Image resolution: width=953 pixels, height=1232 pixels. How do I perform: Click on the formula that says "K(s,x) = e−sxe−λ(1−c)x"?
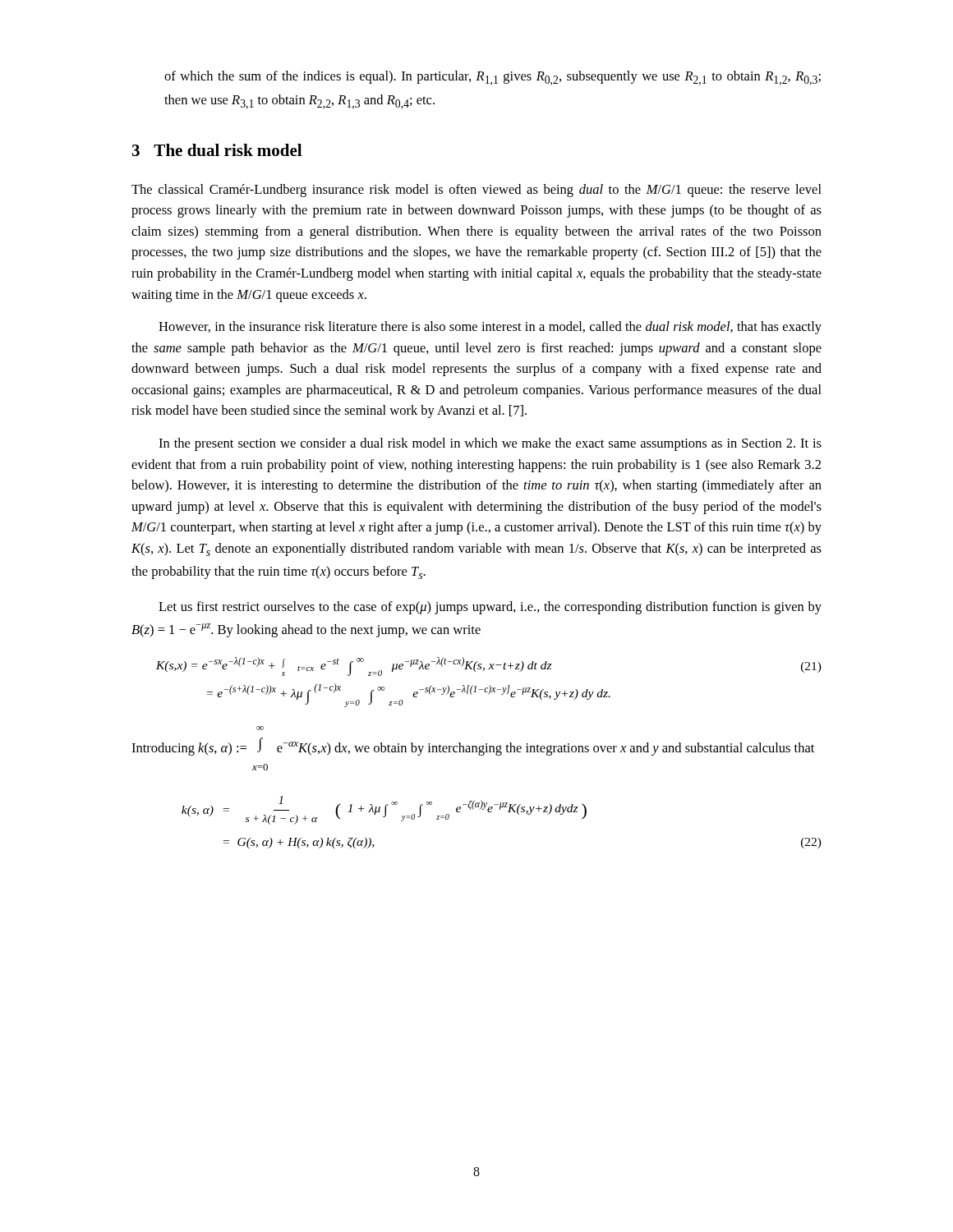489,680
